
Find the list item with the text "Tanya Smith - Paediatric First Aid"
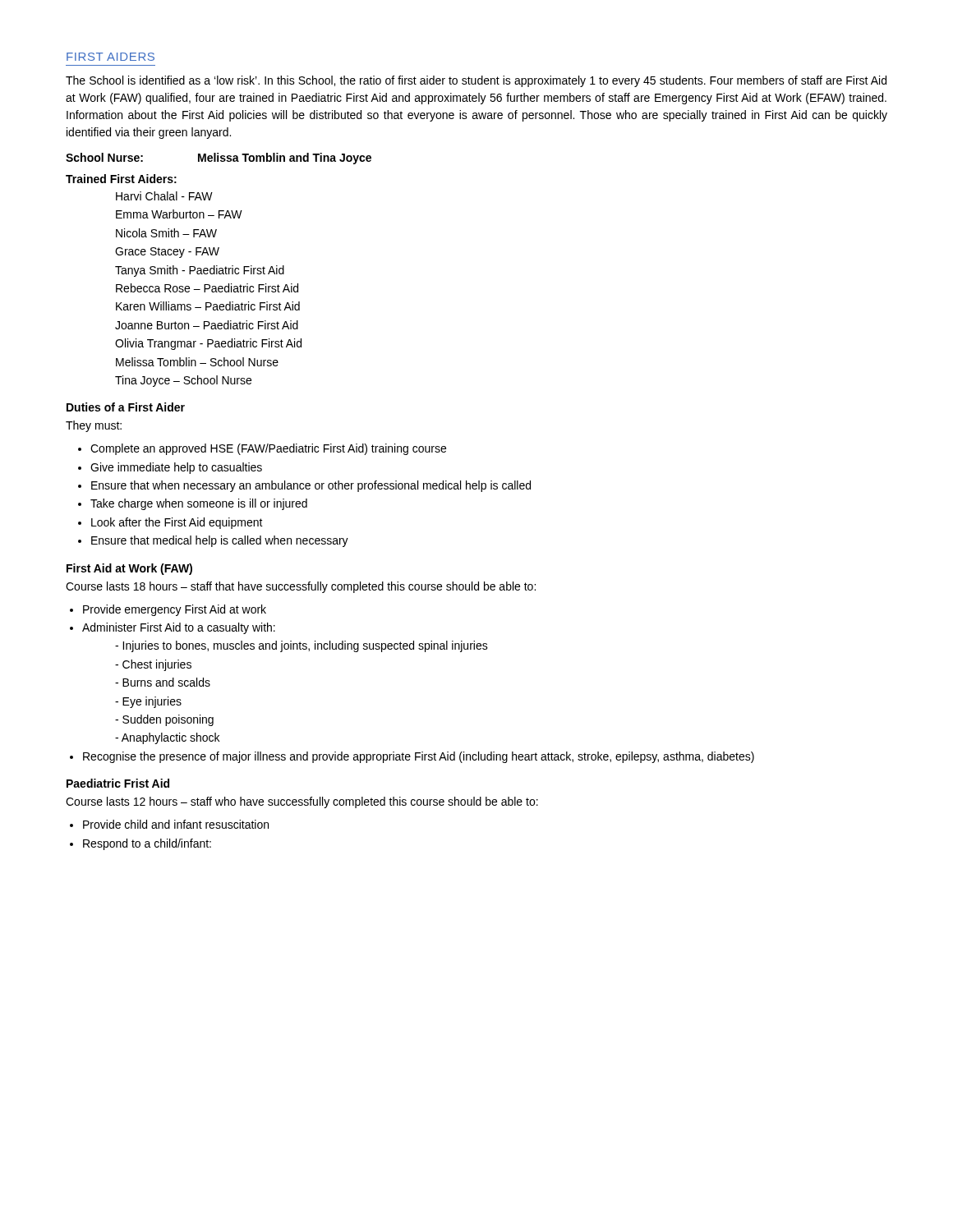click(200, 270)
